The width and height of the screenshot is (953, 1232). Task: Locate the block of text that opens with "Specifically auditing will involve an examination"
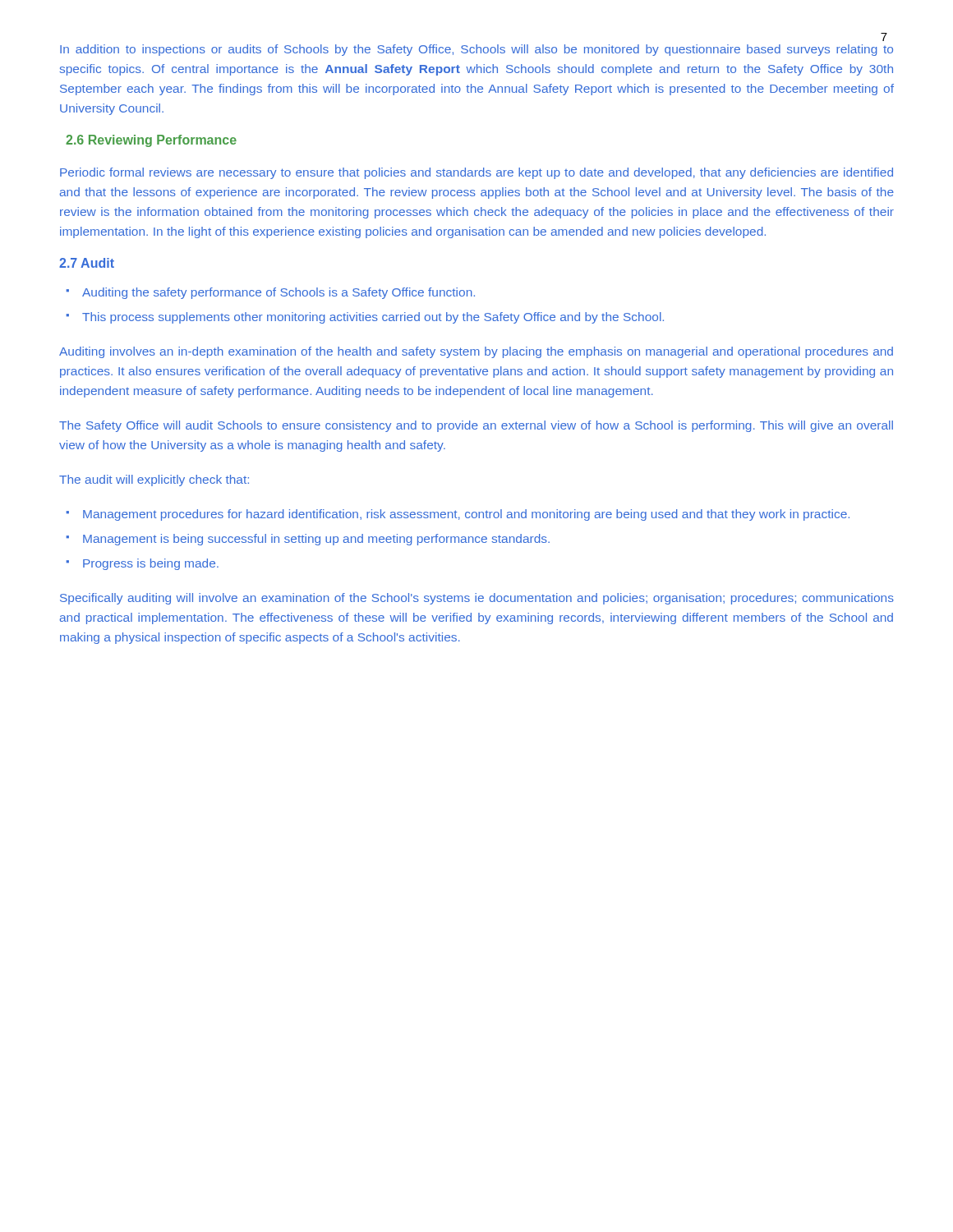pyautogui.click(x=476, y=618)
